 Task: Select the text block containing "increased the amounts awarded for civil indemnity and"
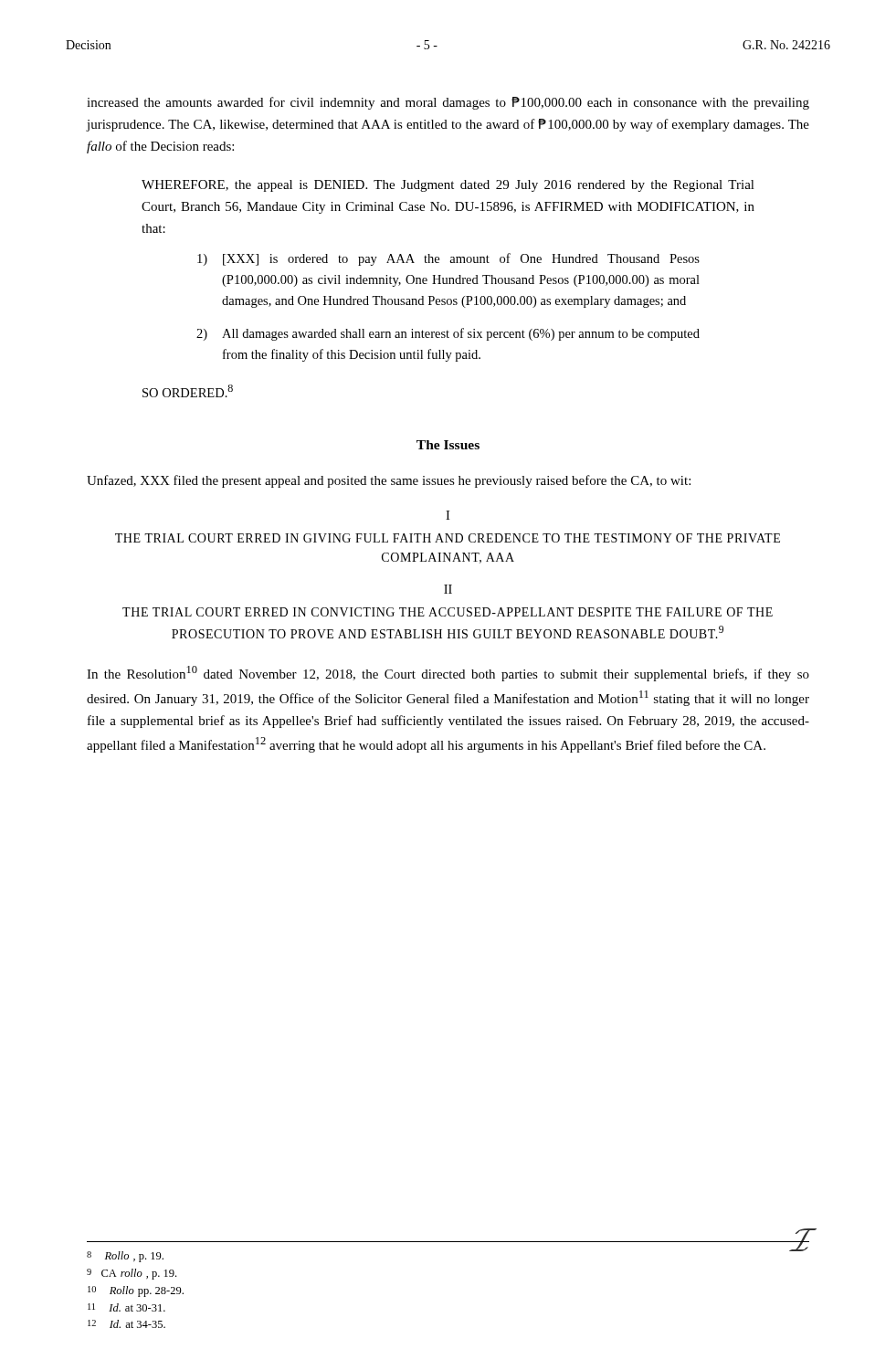coord(448,124)
